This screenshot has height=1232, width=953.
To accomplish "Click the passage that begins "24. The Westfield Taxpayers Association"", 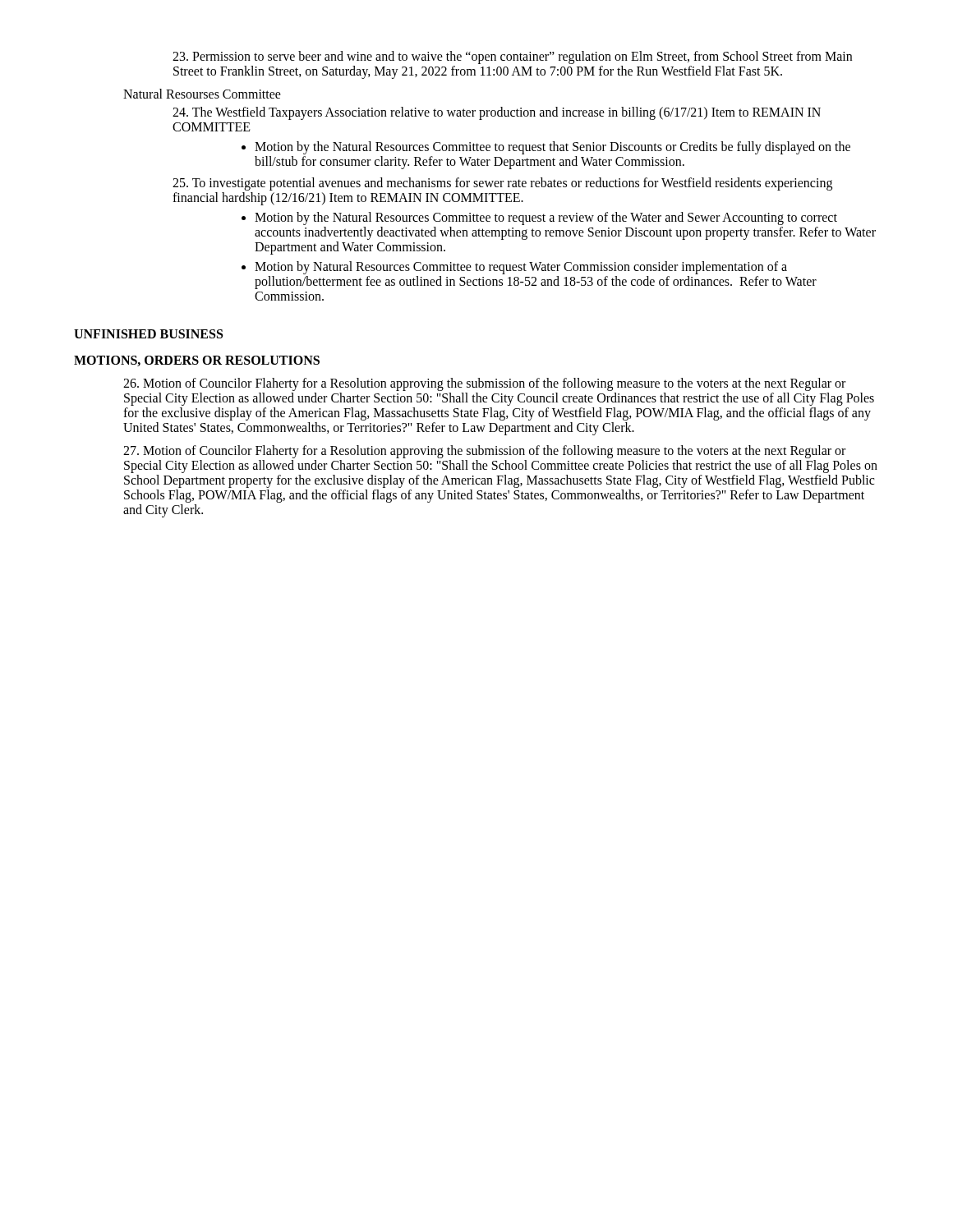I will coord(526,137).
